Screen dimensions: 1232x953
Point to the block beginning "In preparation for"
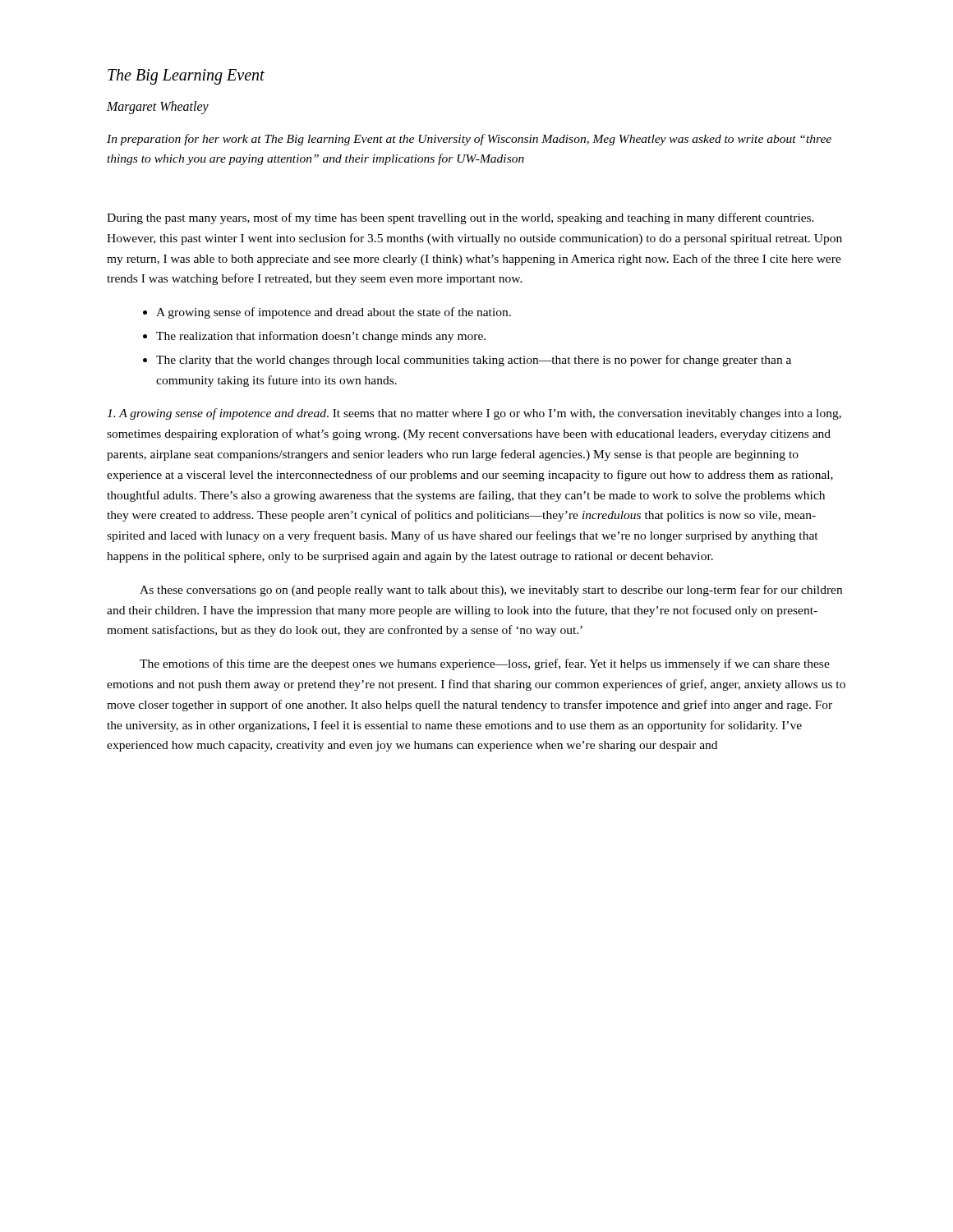point(469,148)
